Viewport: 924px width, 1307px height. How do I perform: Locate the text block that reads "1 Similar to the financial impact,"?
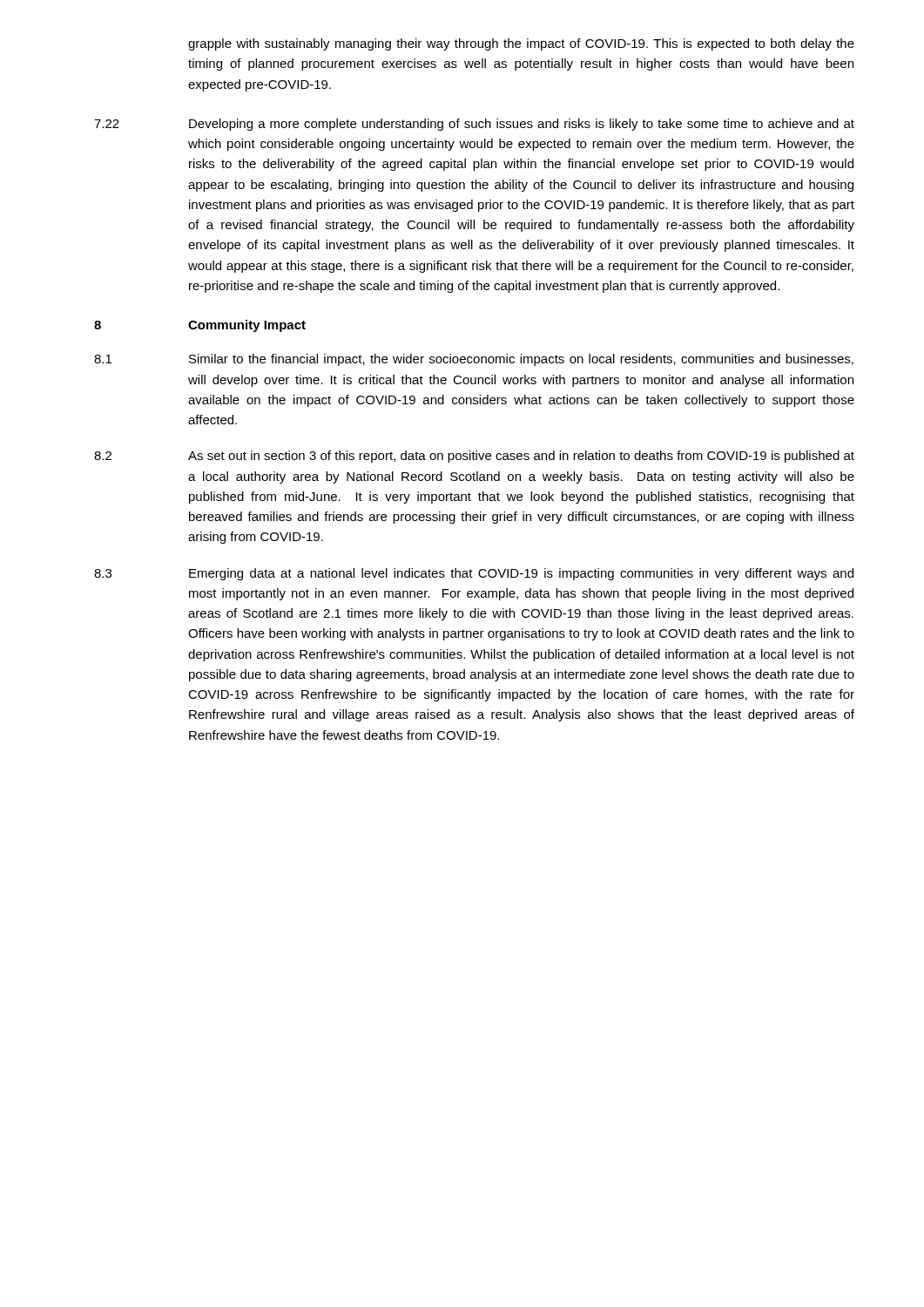(474, 389)
